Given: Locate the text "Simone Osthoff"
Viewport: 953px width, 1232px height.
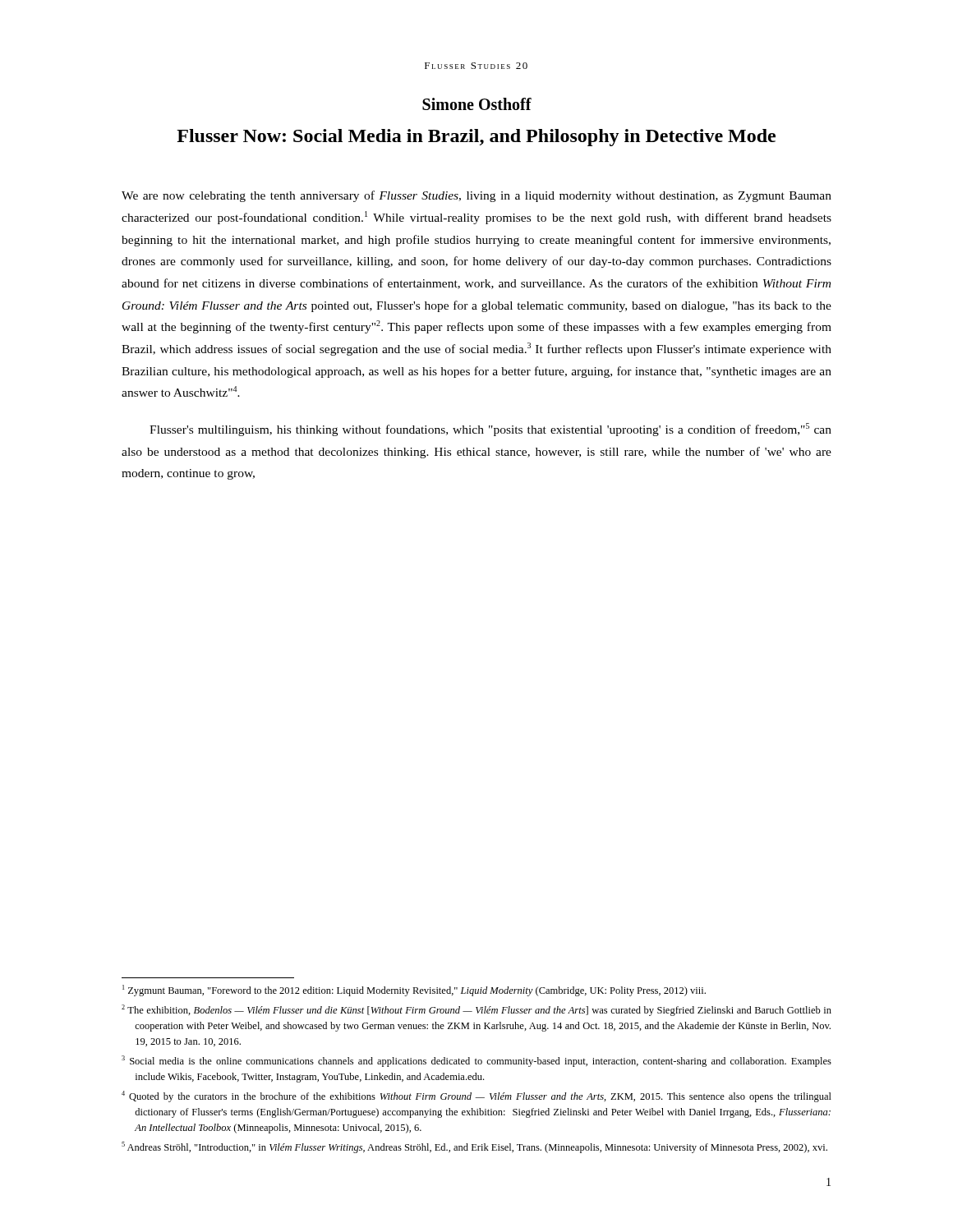Looking at the screenshot, I should tap(476, 105).
